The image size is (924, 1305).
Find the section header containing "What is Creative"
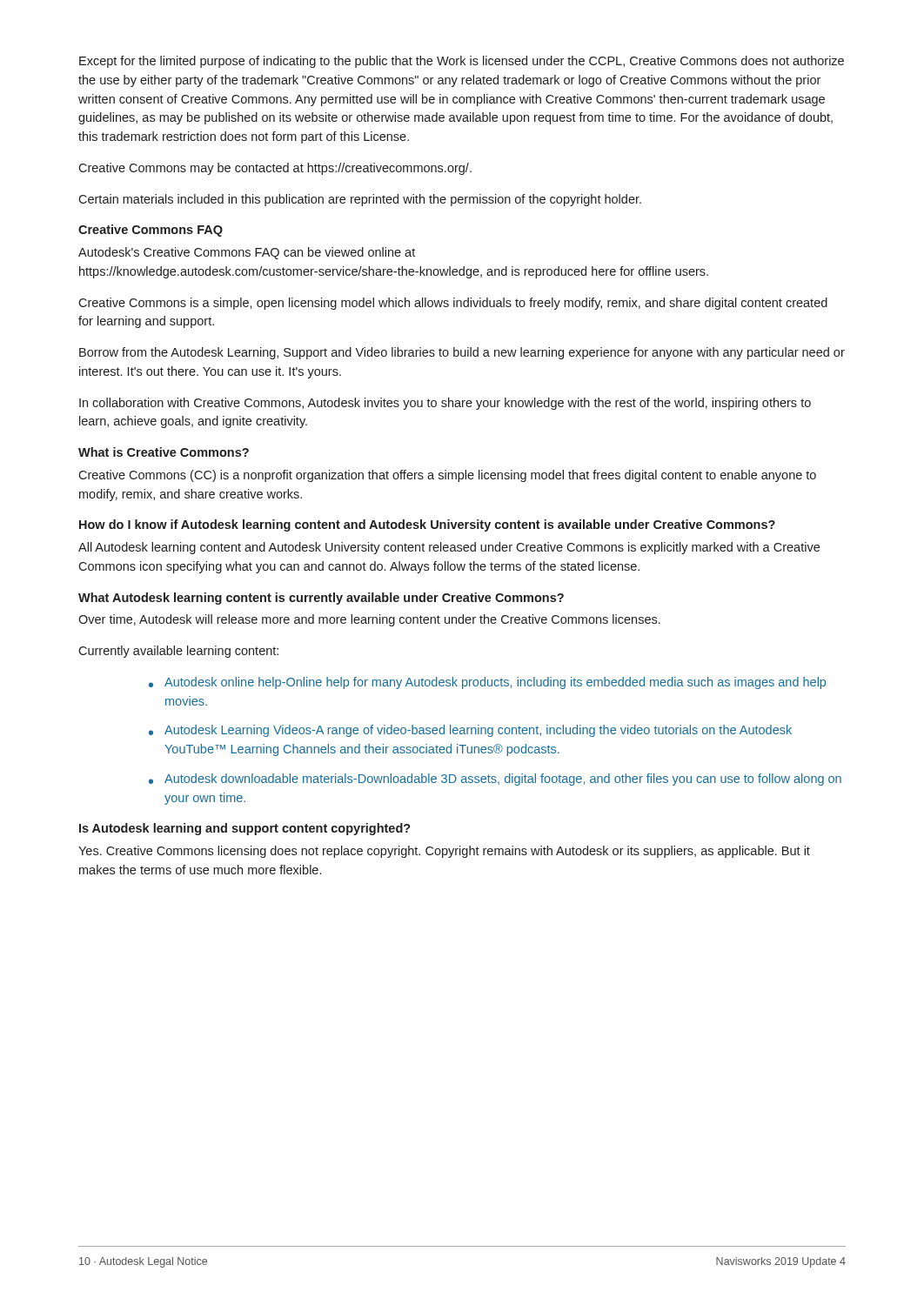tap(164, 452)
